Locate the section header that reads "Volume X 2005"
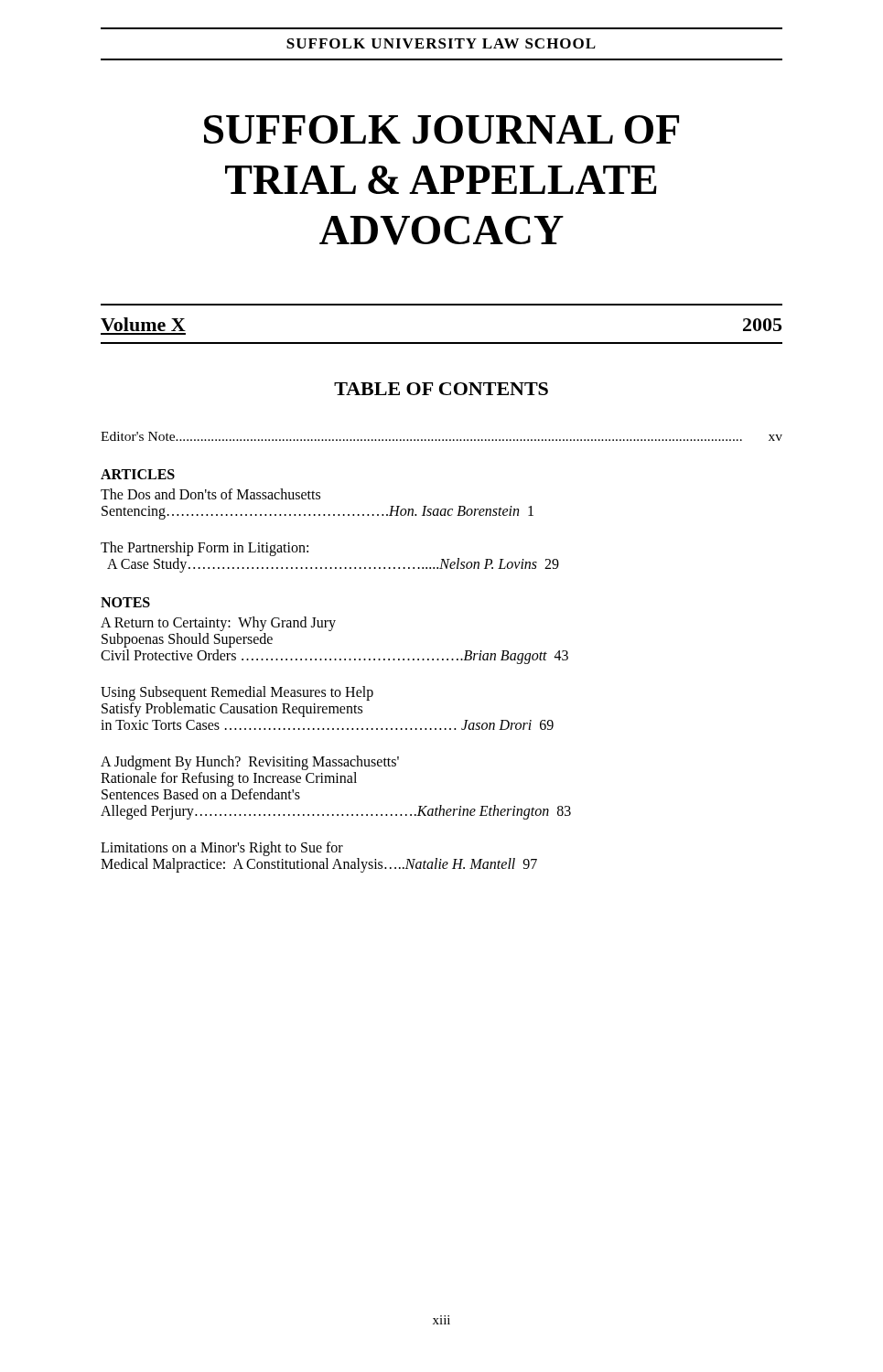The height and width of the screenshot is (1372, 883). coord(149,324)
